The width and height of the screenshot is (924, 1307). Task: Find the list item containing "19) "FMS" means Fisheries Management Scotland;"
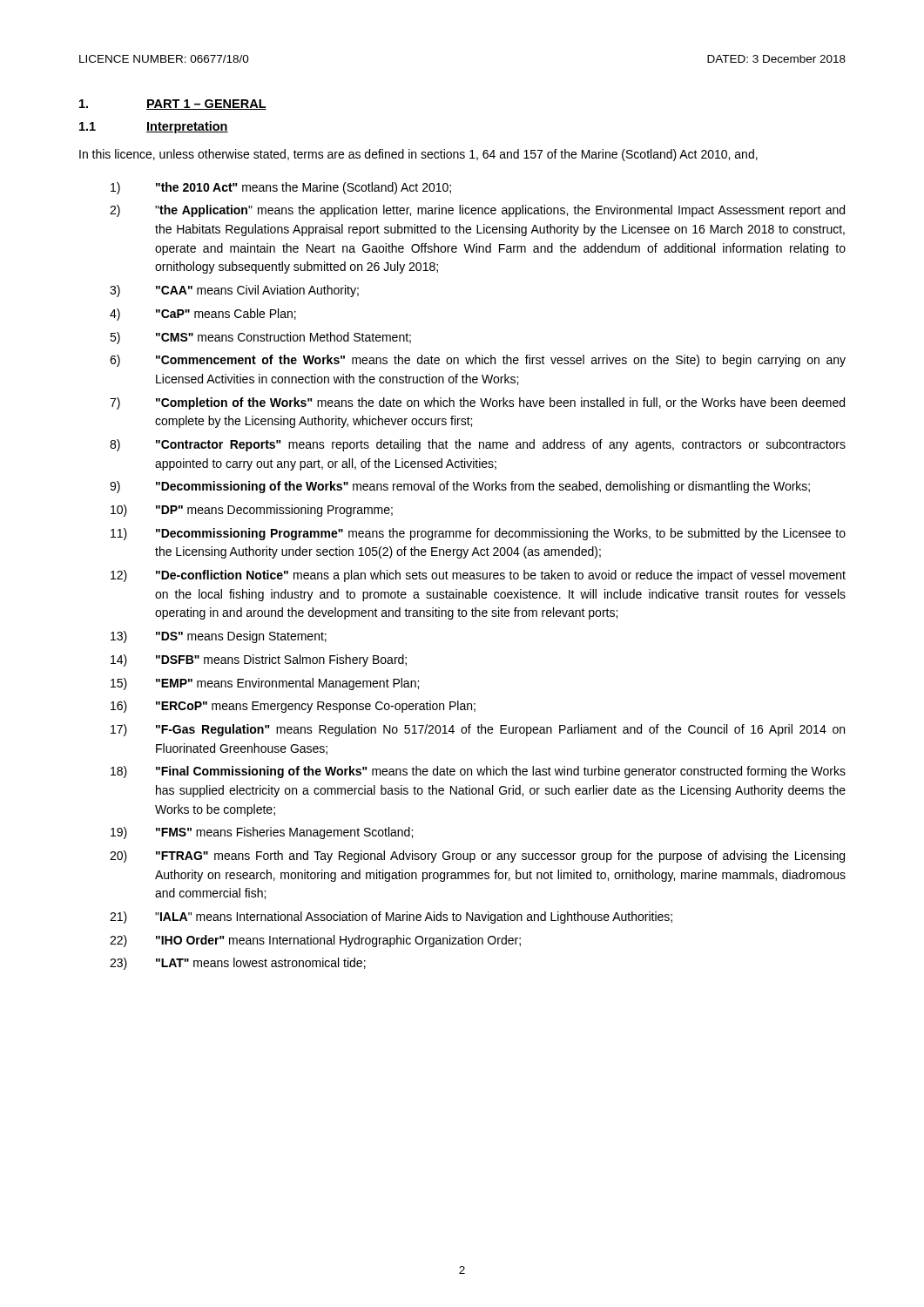pos(262,833)
